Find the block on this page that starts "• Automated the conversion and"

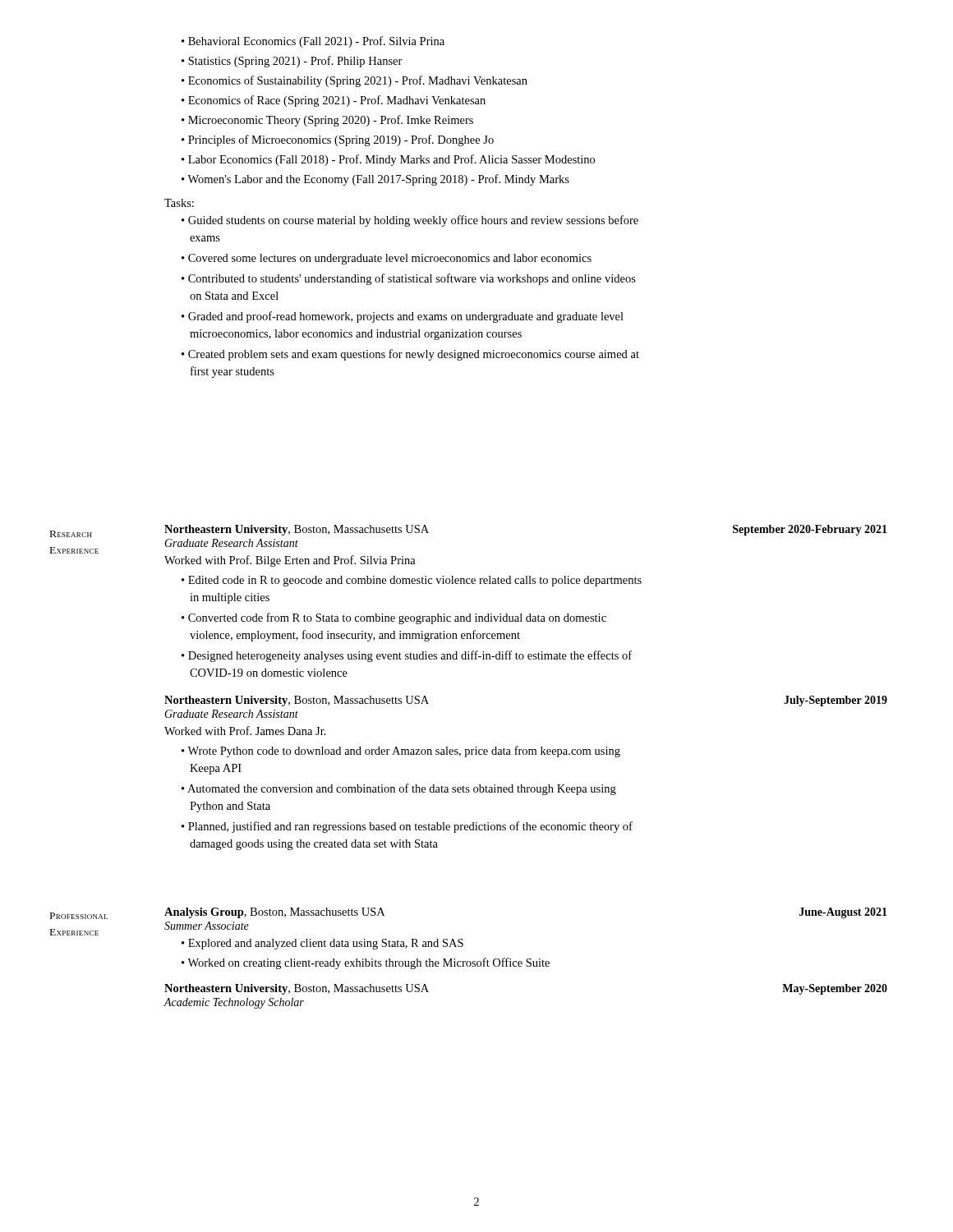[x=398, y=797]
